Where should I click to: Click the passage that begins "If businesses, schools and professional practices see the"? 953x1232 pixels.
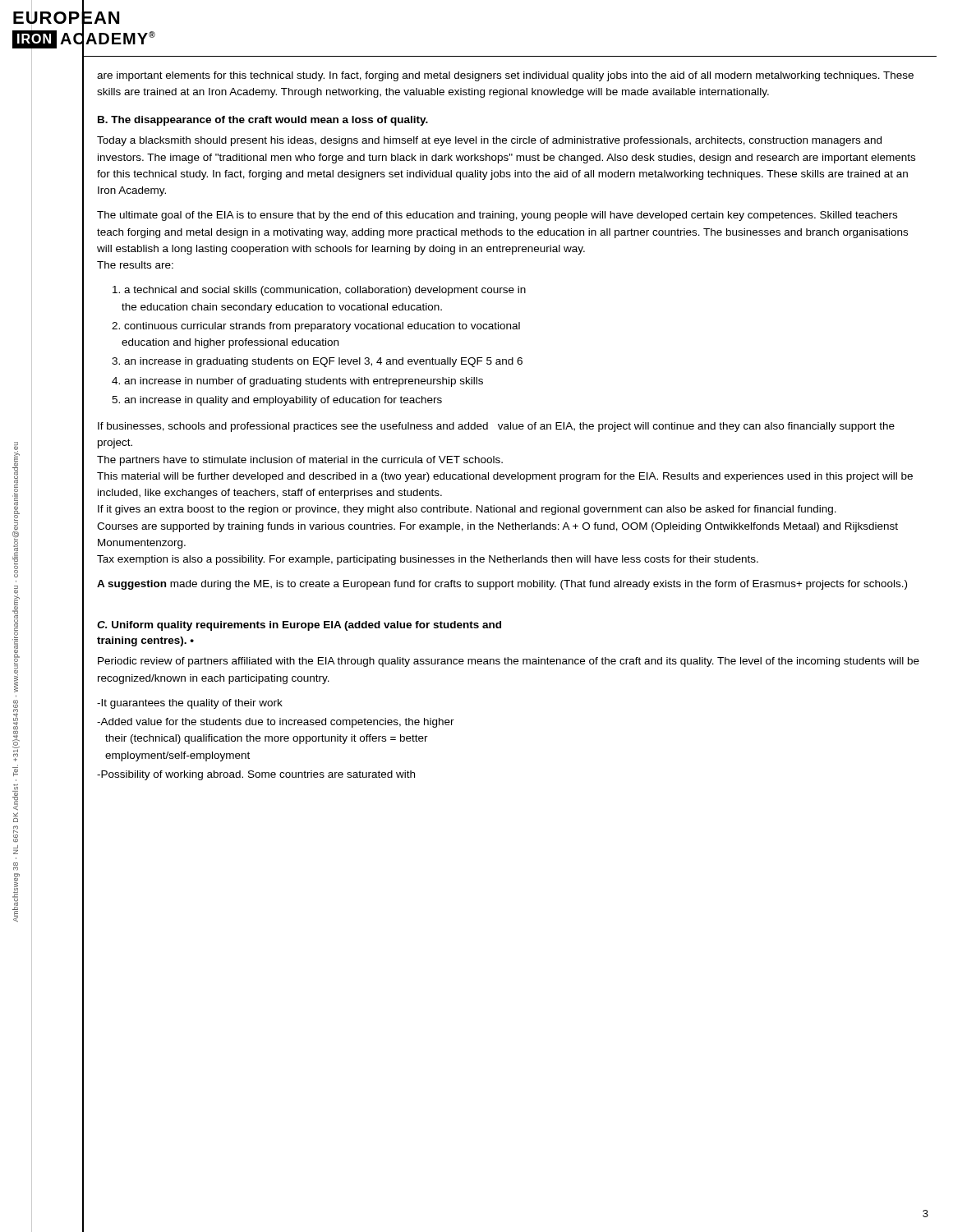pos(496,427)
